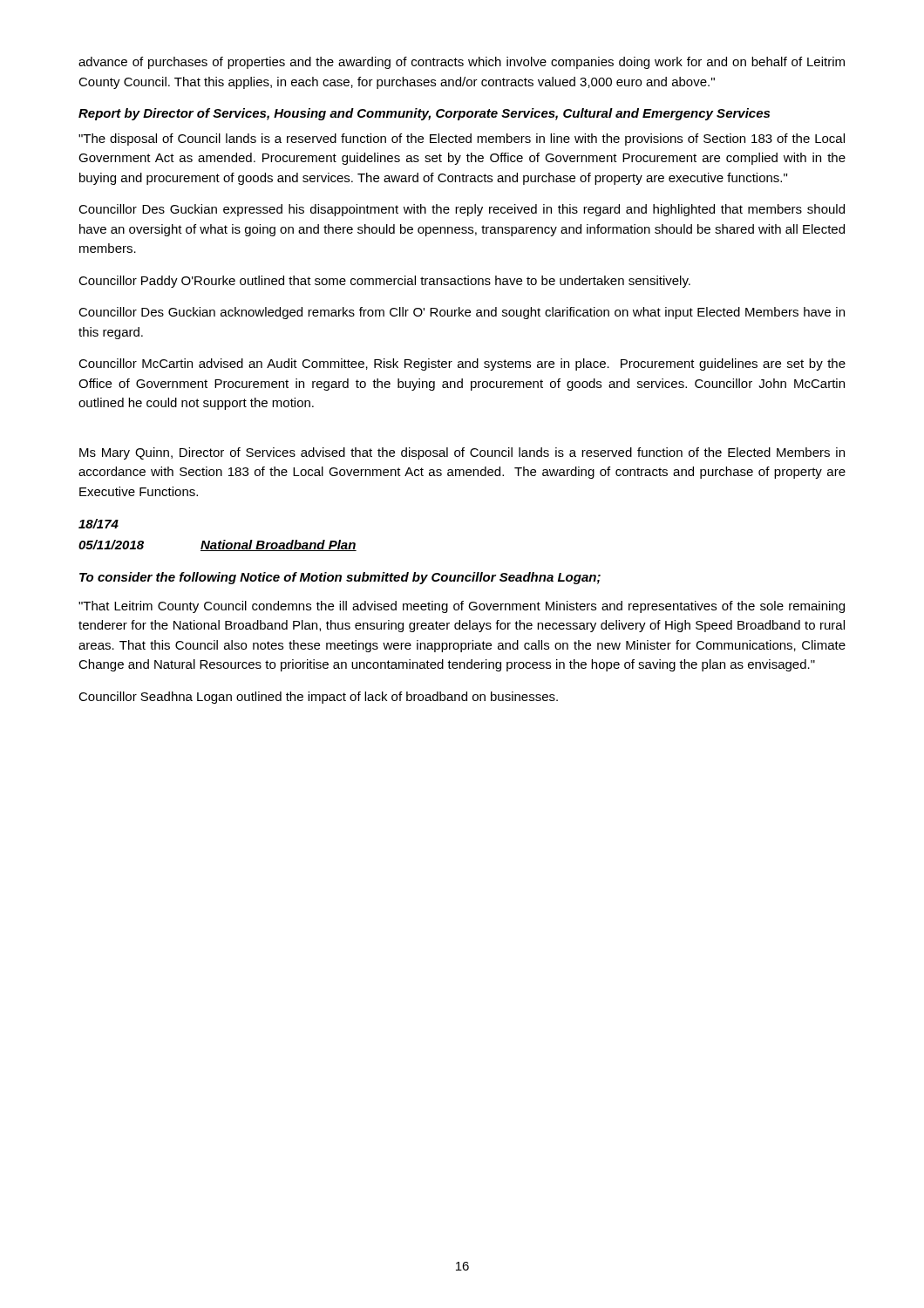924x1308 pixels.
Task: Click on the section header that reads "18/17405/11/2018 National Broadband Plan"
Action: click(x=99, y=524)
